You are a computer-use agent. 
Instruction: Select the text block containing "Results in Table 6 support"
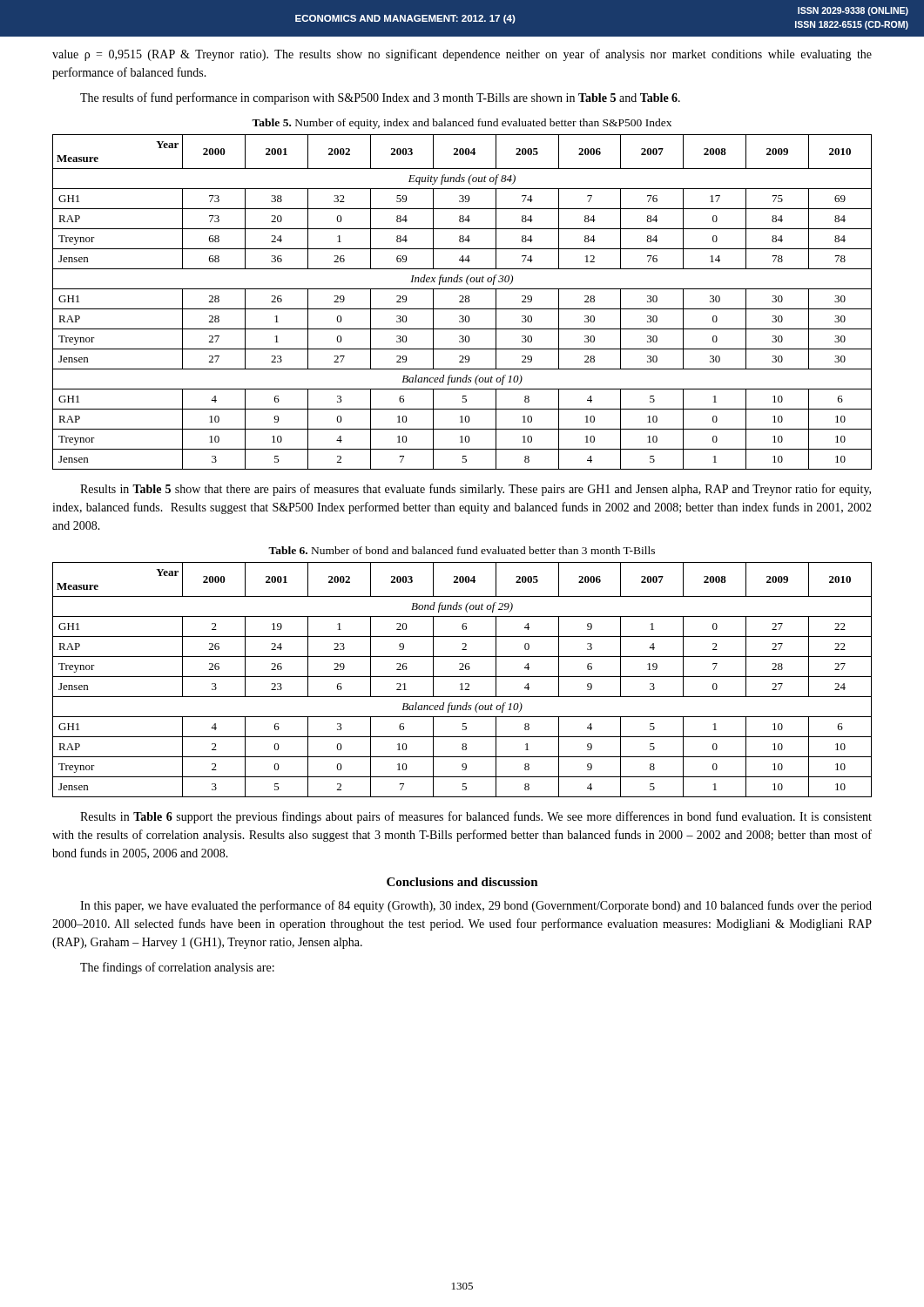pos(462,835)
